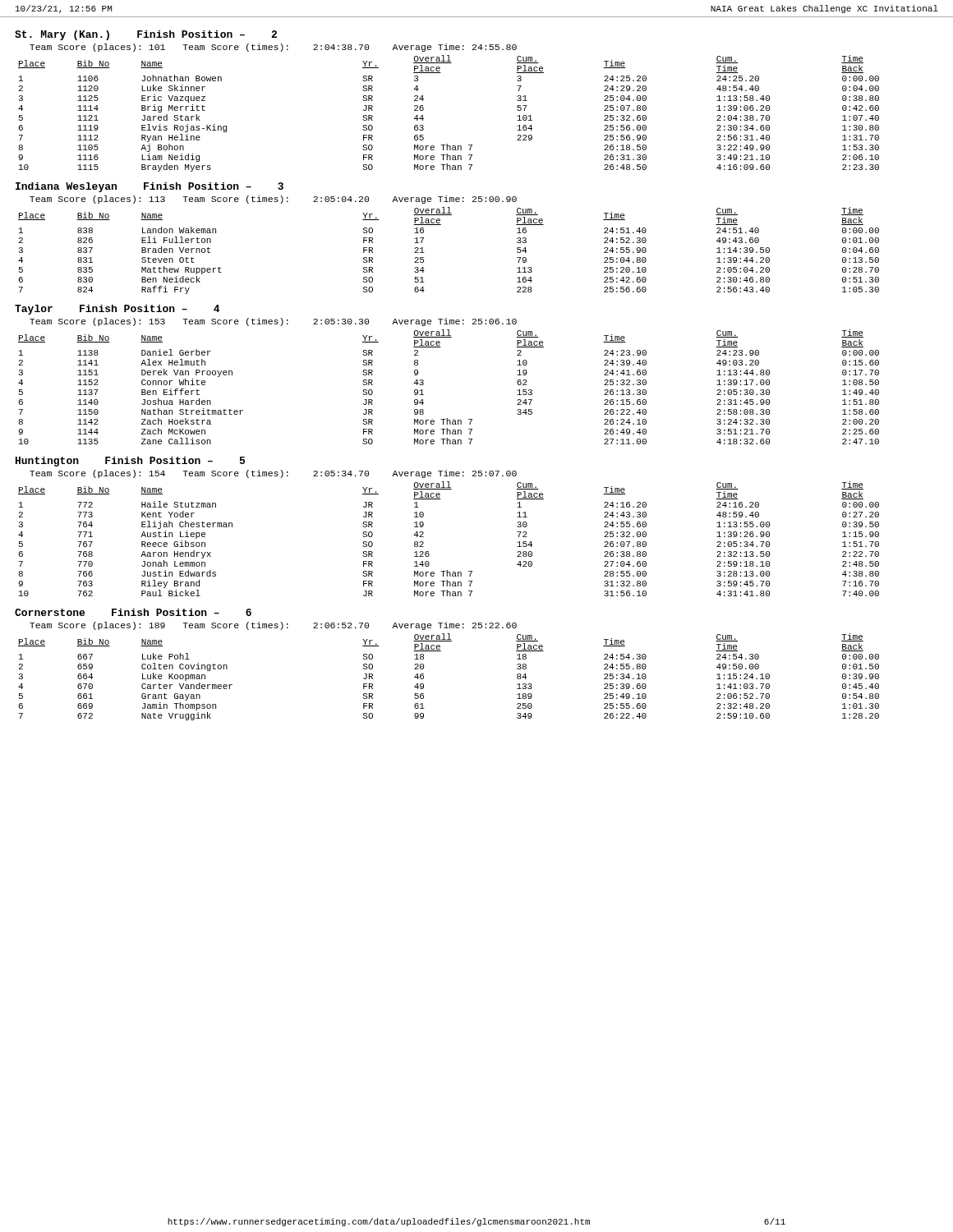This screenshot has height=1232, width=953.
Task: Find the table that mentions "Landon Wakeman"
Action: [x=476, y=250]
